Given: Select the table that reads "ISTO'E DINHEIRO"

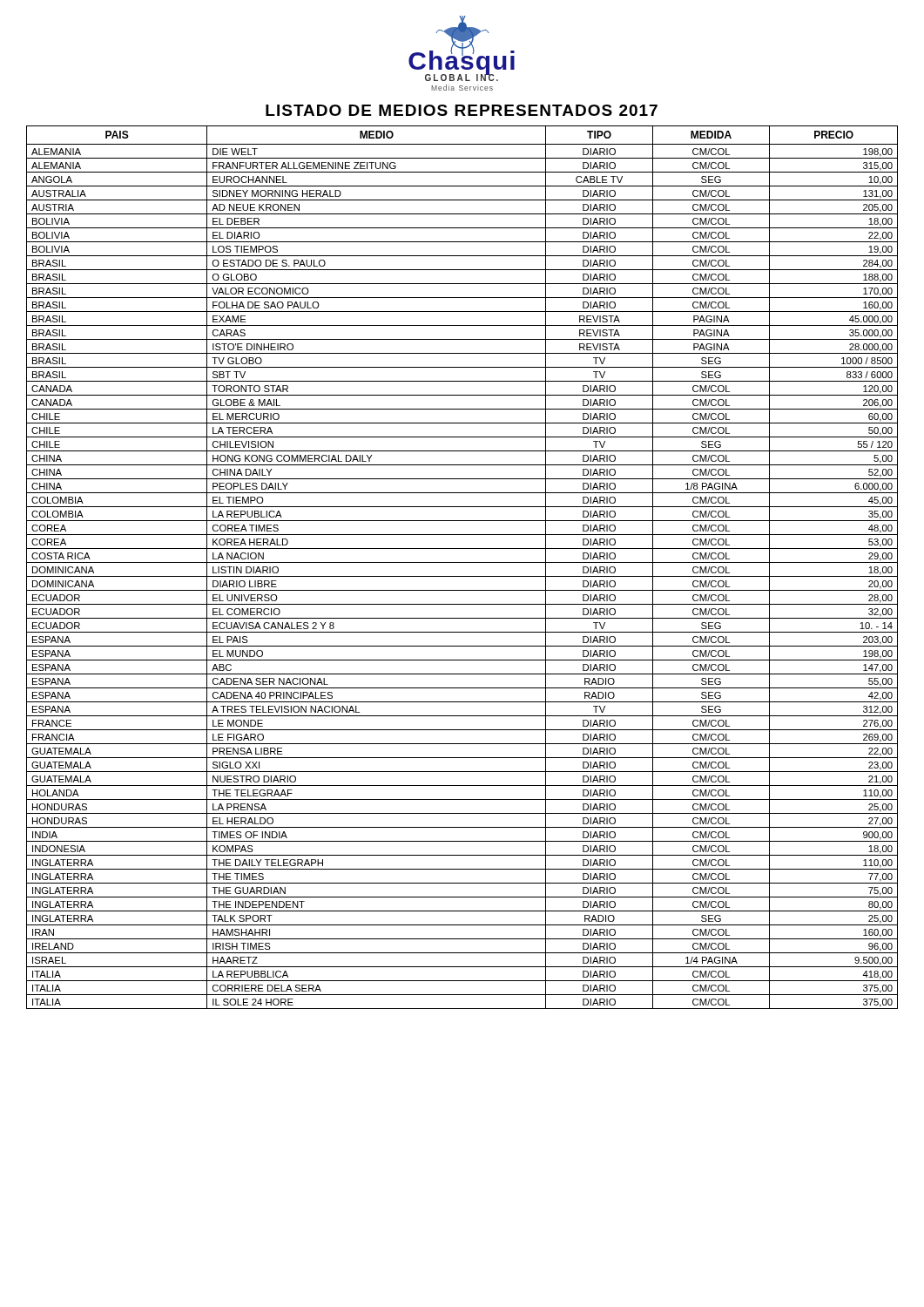Looking at the screenshot, I should point(462,567).
